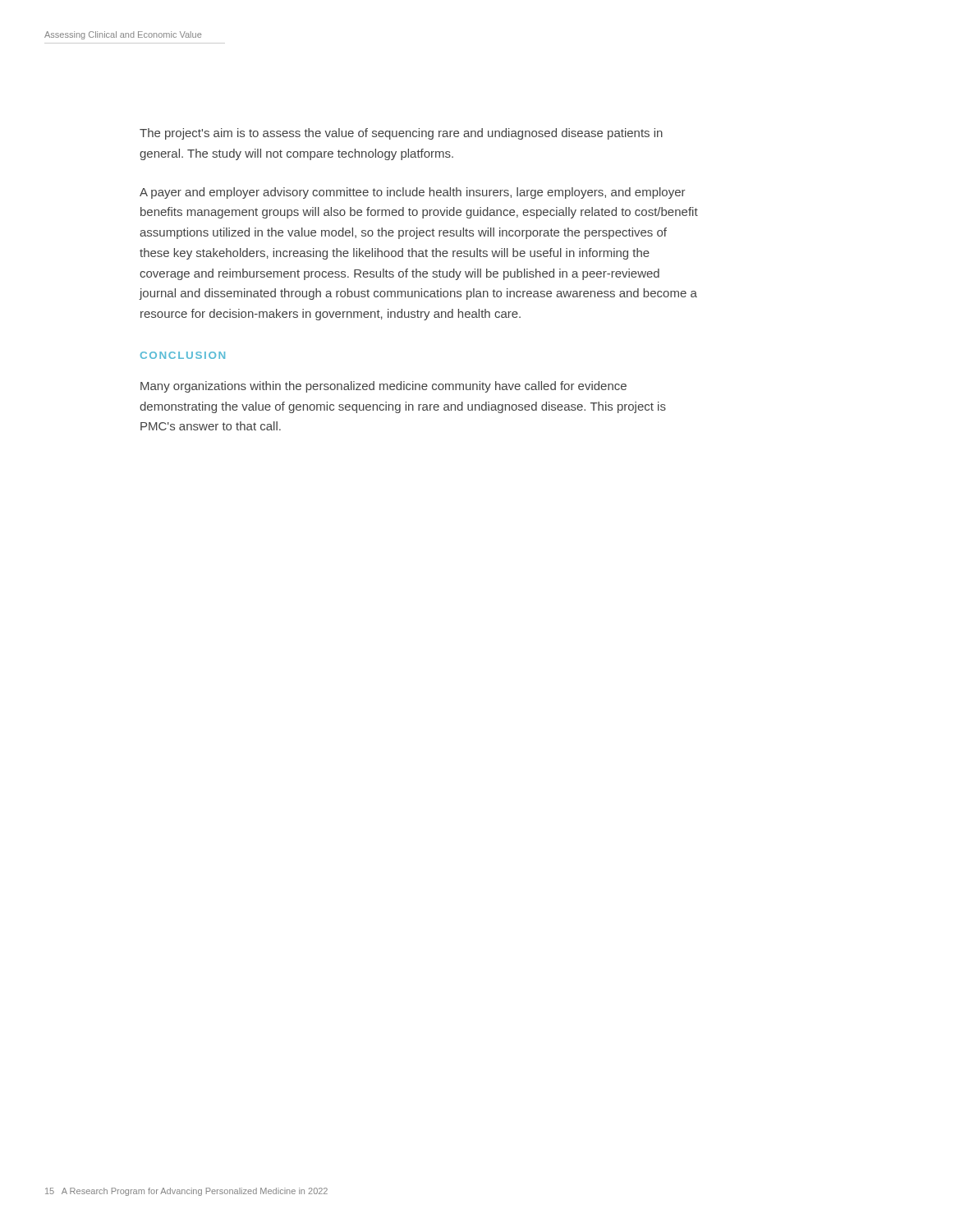
Task: Point to the element starting "Many organizations within the personalized medicine community have"
Action: (403, 406)
